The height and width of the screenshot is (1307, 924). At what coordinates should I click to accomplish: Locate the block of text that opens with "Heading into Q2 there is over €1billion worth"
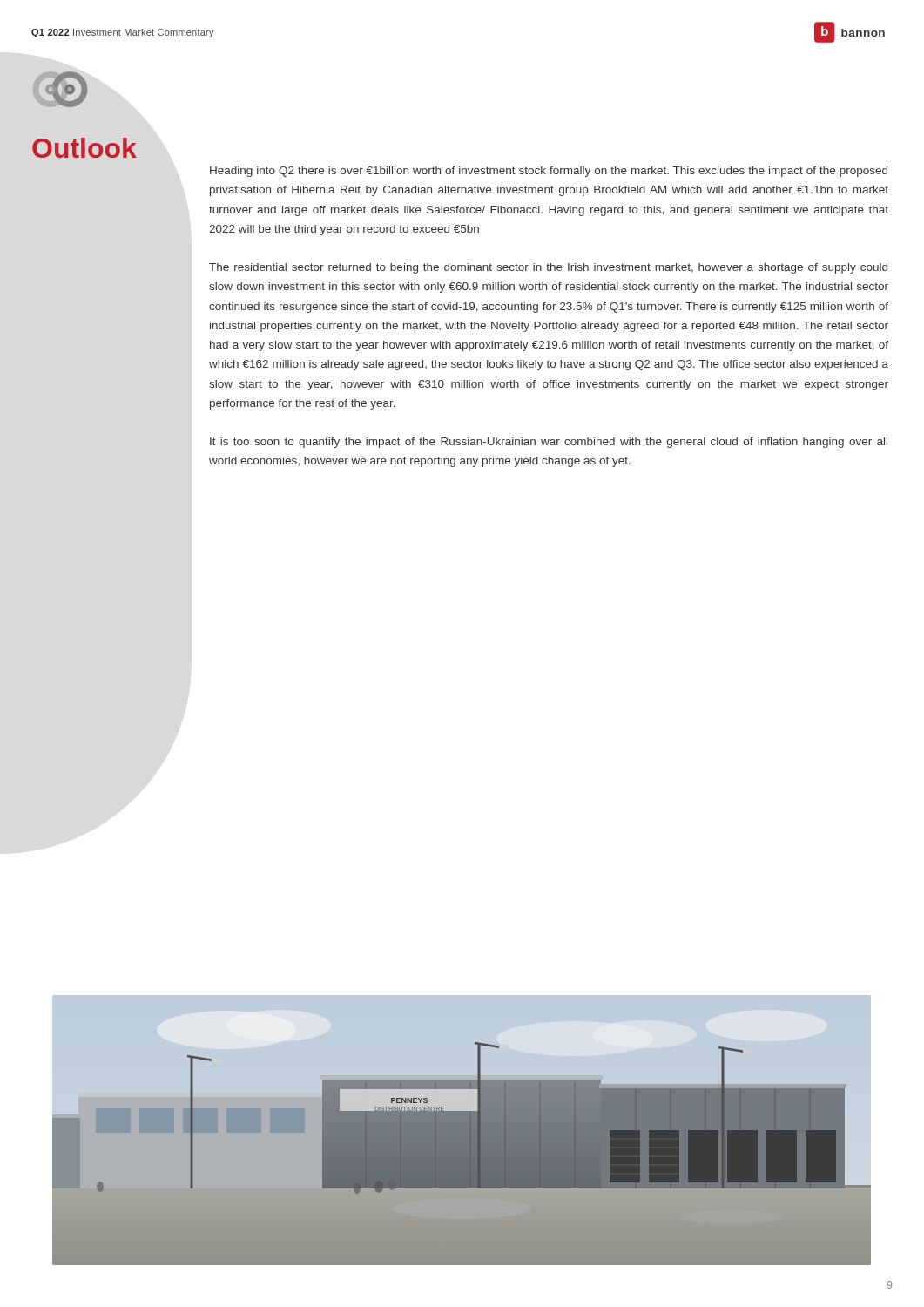[x=549, y=200]
